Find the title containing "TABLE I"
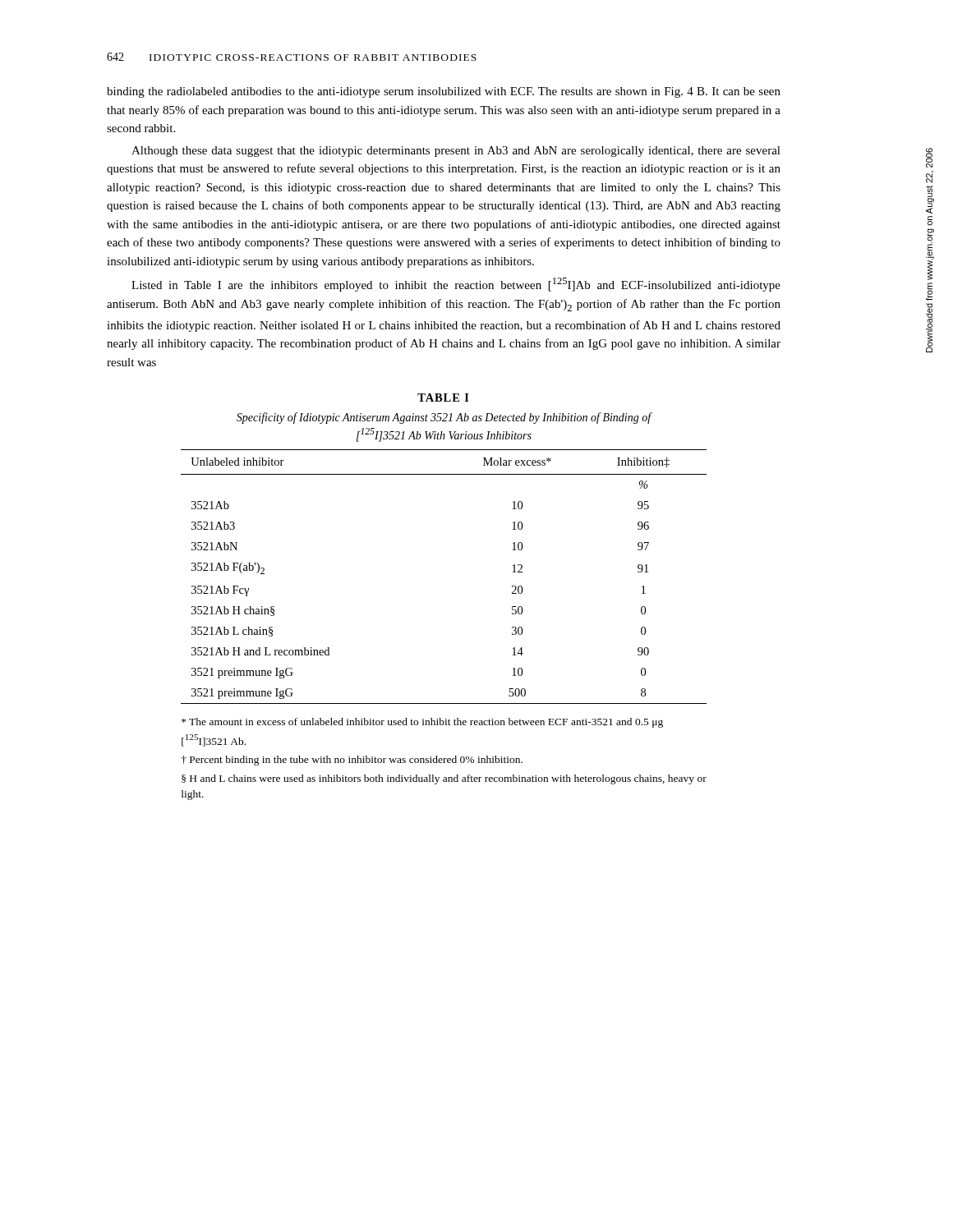953x1232 pixels. coord(444,398)
